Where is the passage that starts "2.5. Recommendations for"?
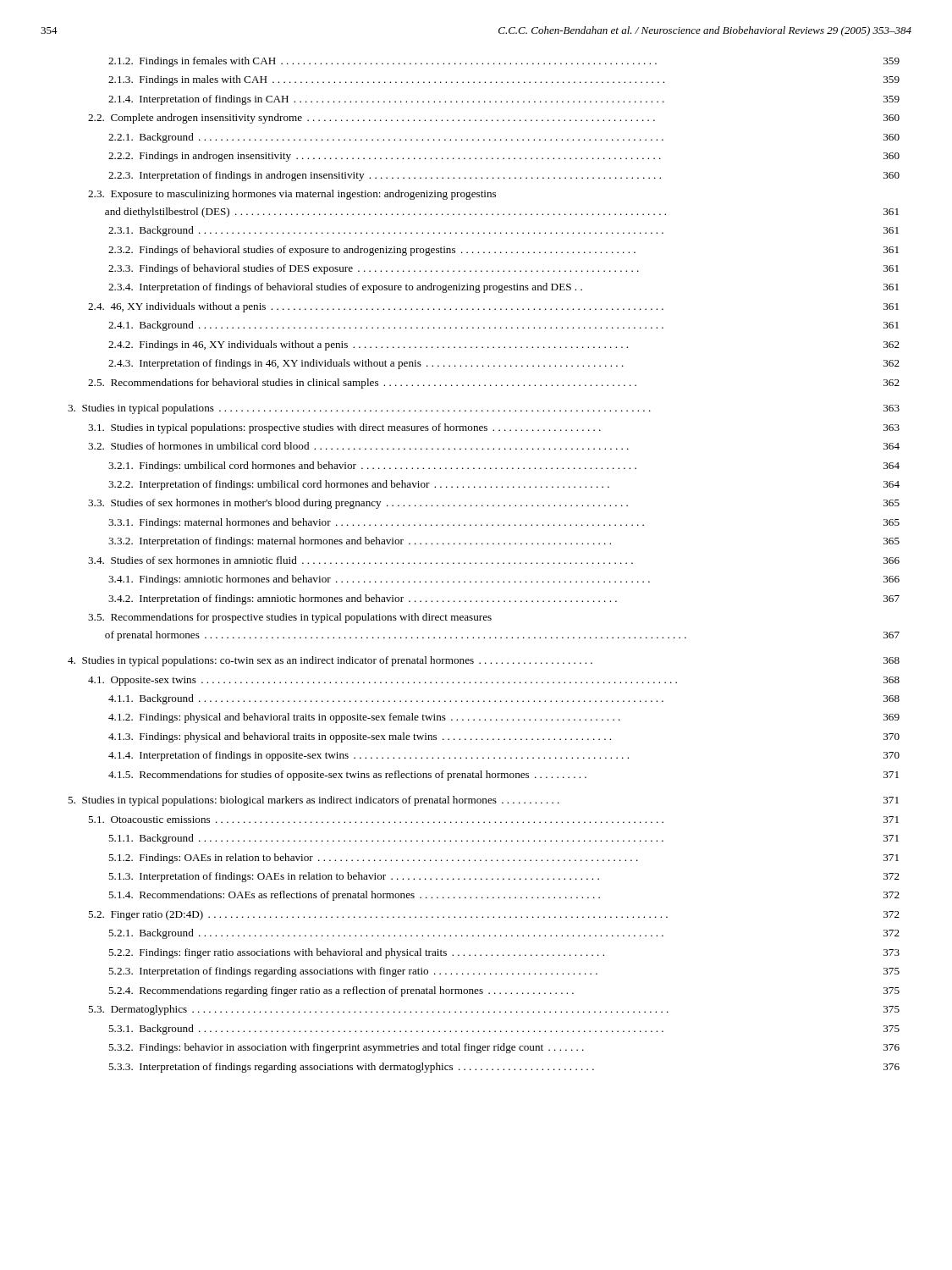The height and width of the screenshot is (1270, 952). [x=494, y=383]
